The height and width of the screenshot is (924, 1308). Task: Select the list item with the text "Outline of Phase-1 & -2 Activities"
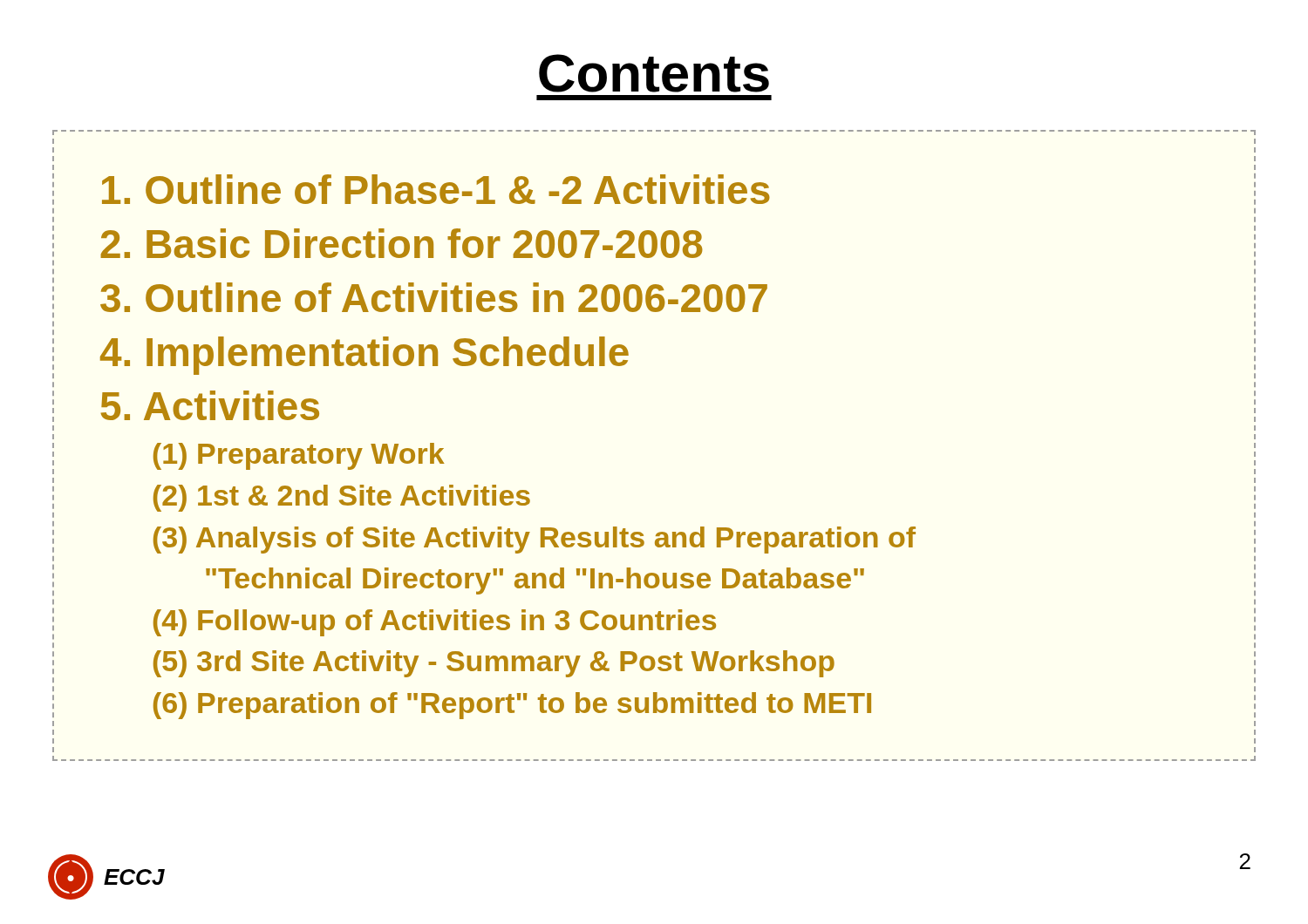[436, 189]
